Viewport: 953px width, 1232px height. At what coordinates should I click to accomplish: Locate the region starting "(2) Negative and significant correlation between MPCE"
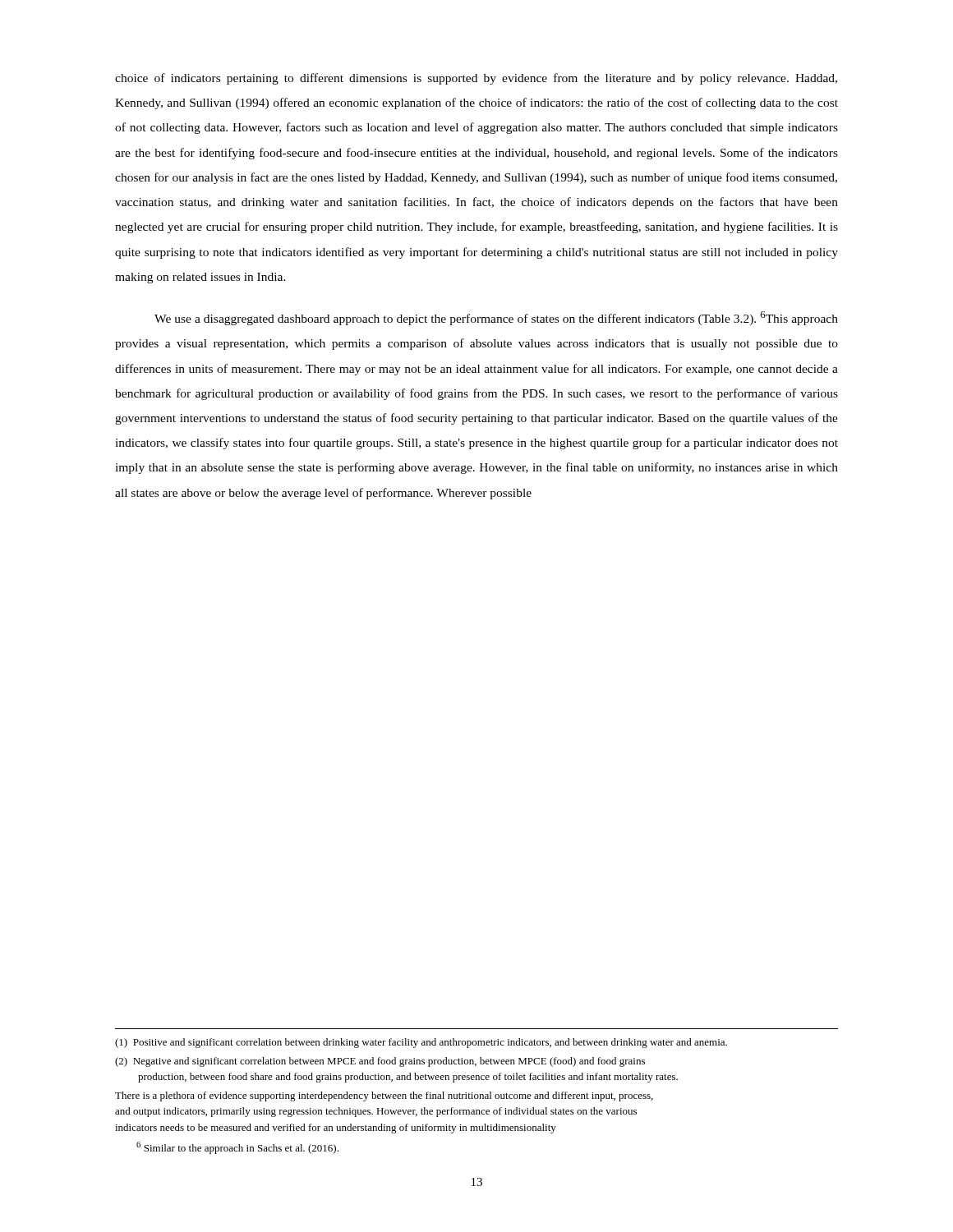397,1069
